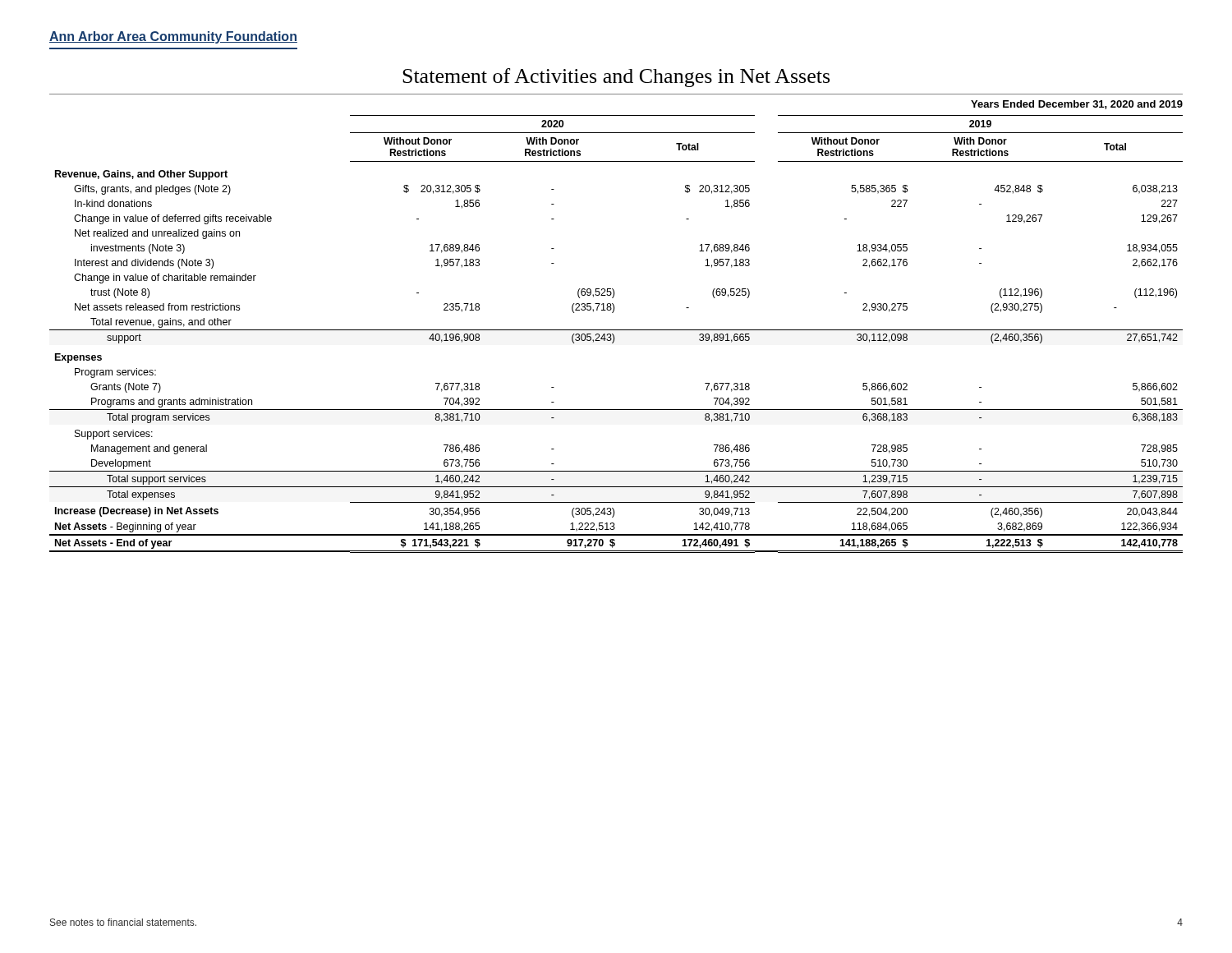Image resolution: width=1232 pixels, height=953 pixels.
Task: Where does it say "Statement of Activities and Changes in Net Assets"?
Action: [616, 79]
